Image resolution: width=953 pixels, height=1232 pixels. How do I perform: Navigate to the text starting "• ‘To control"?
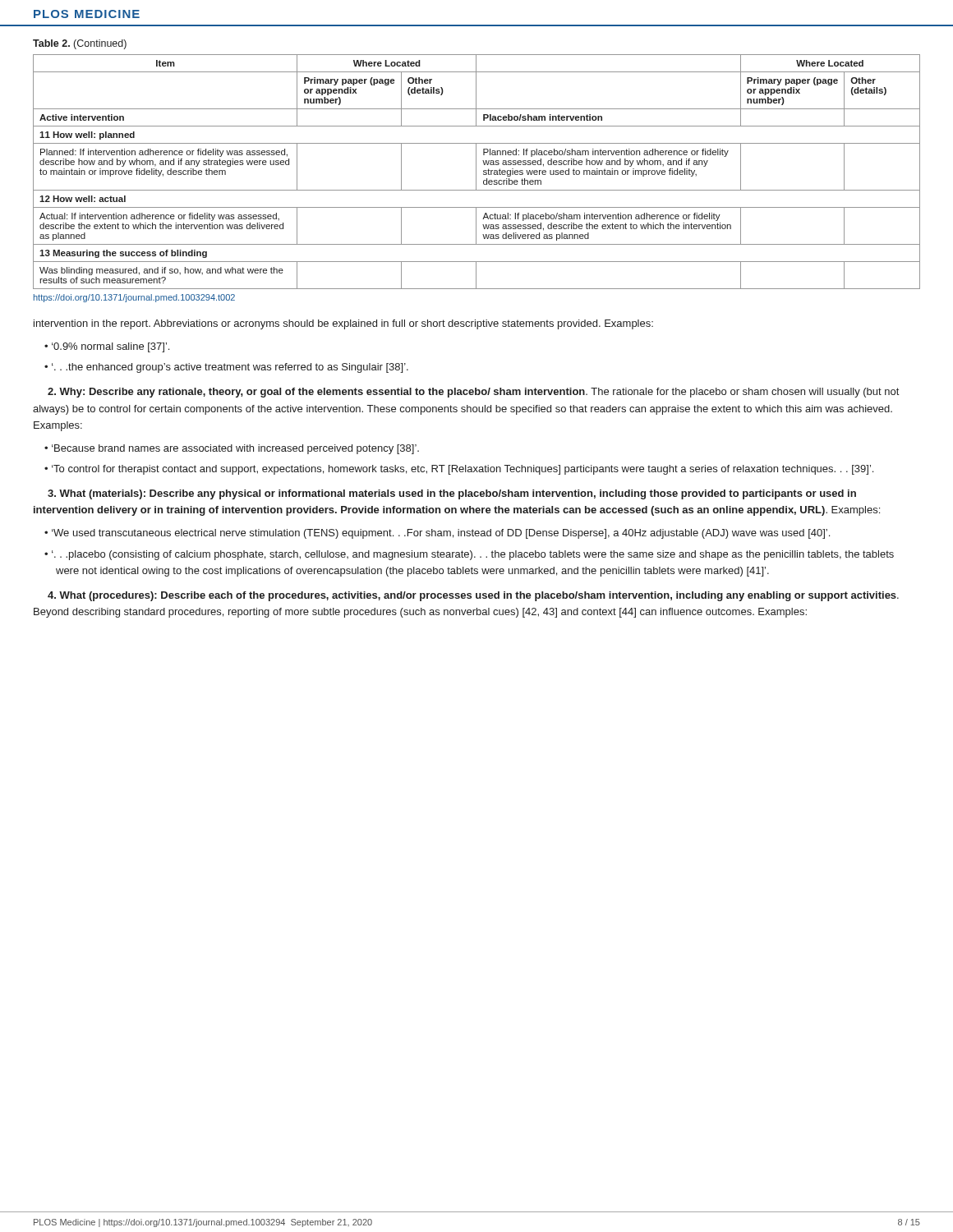pos(465,469)
